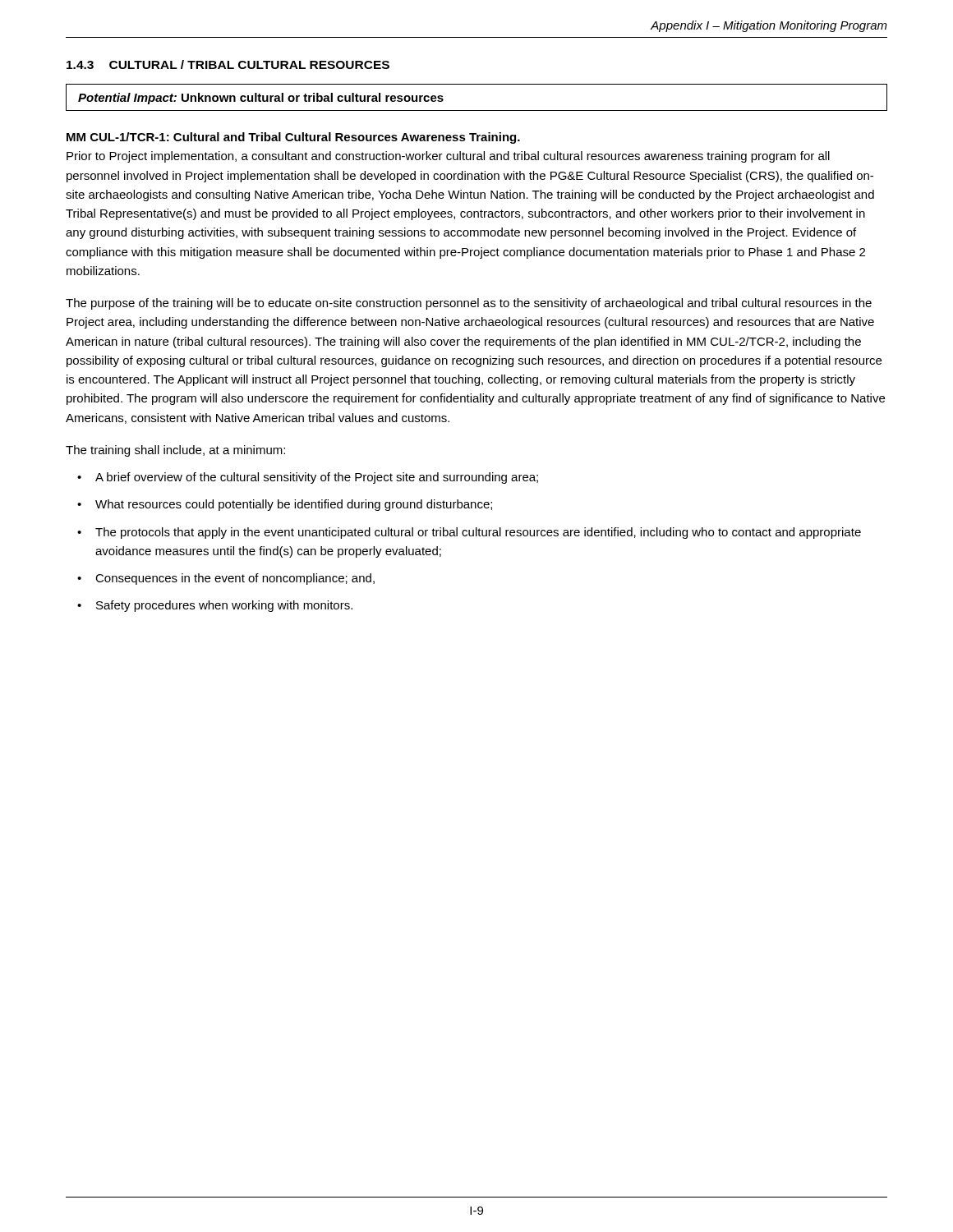Point to the block starting "Potential Impact: Unknown cultural"

click(261, 97)
